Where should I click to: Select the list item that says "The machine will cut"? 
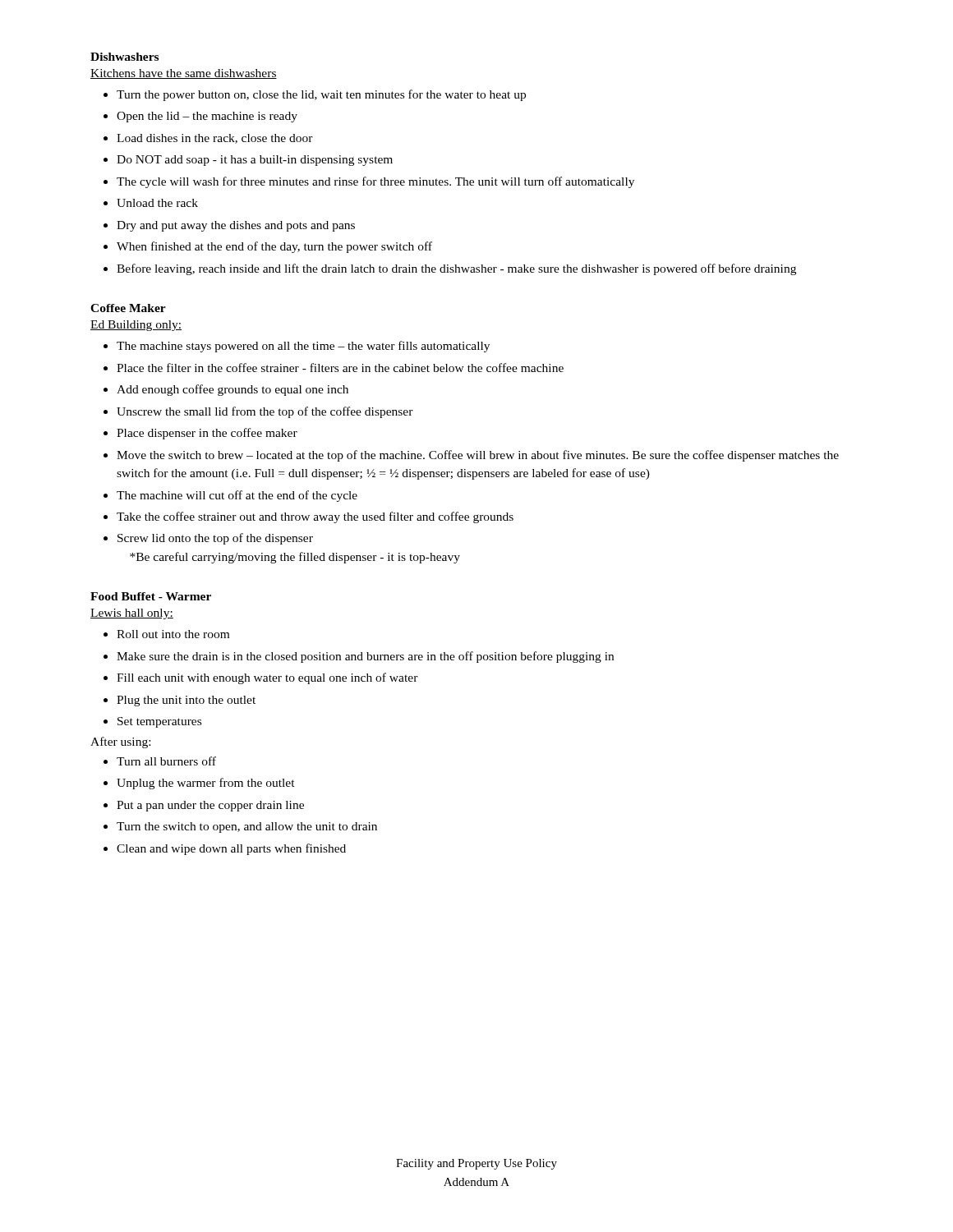(x=237, y=494)
